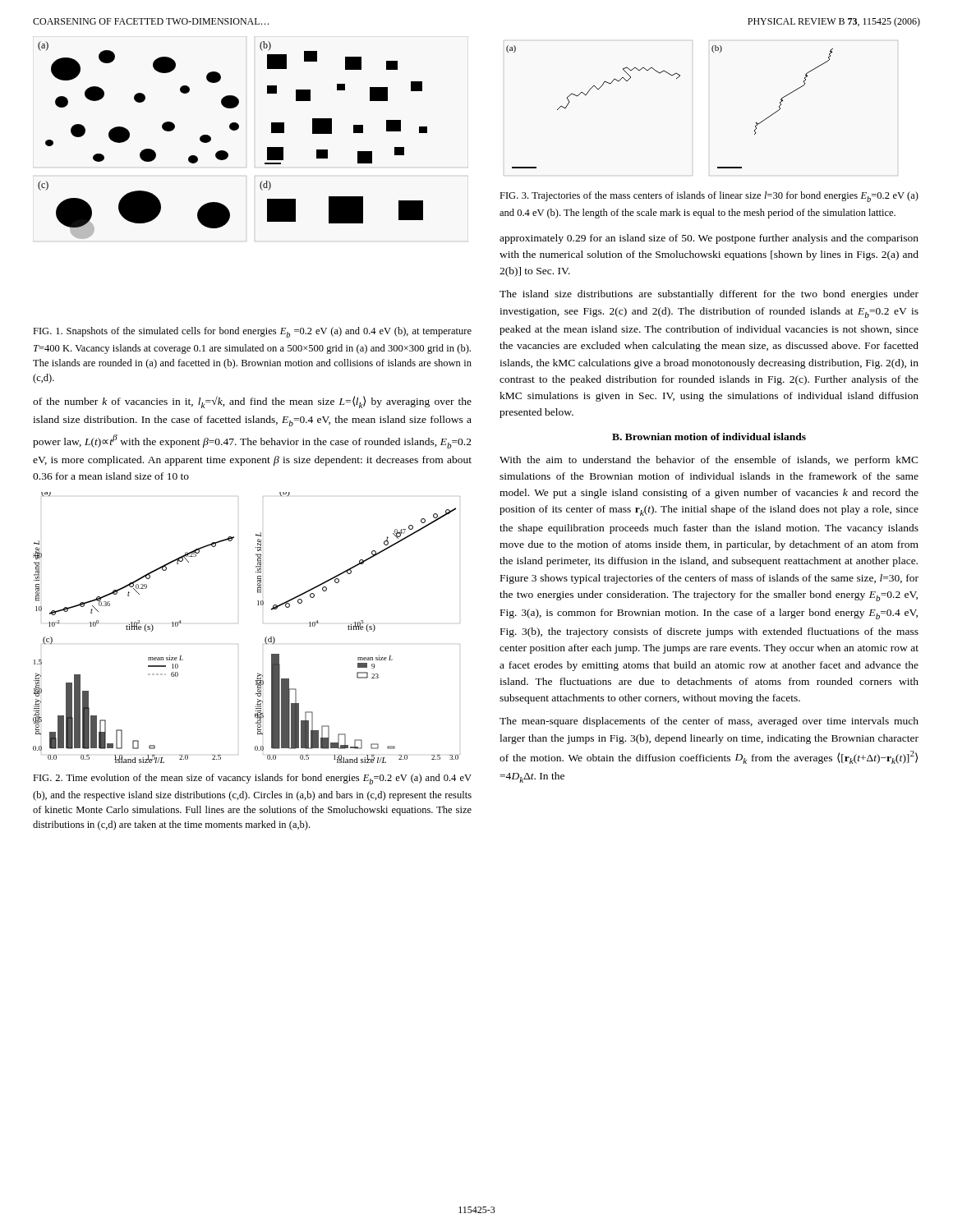The height and width of the screenshot is (1232, 953).
Task: Select the line chart
Action: pyautogui.click(x=251, y=630)
